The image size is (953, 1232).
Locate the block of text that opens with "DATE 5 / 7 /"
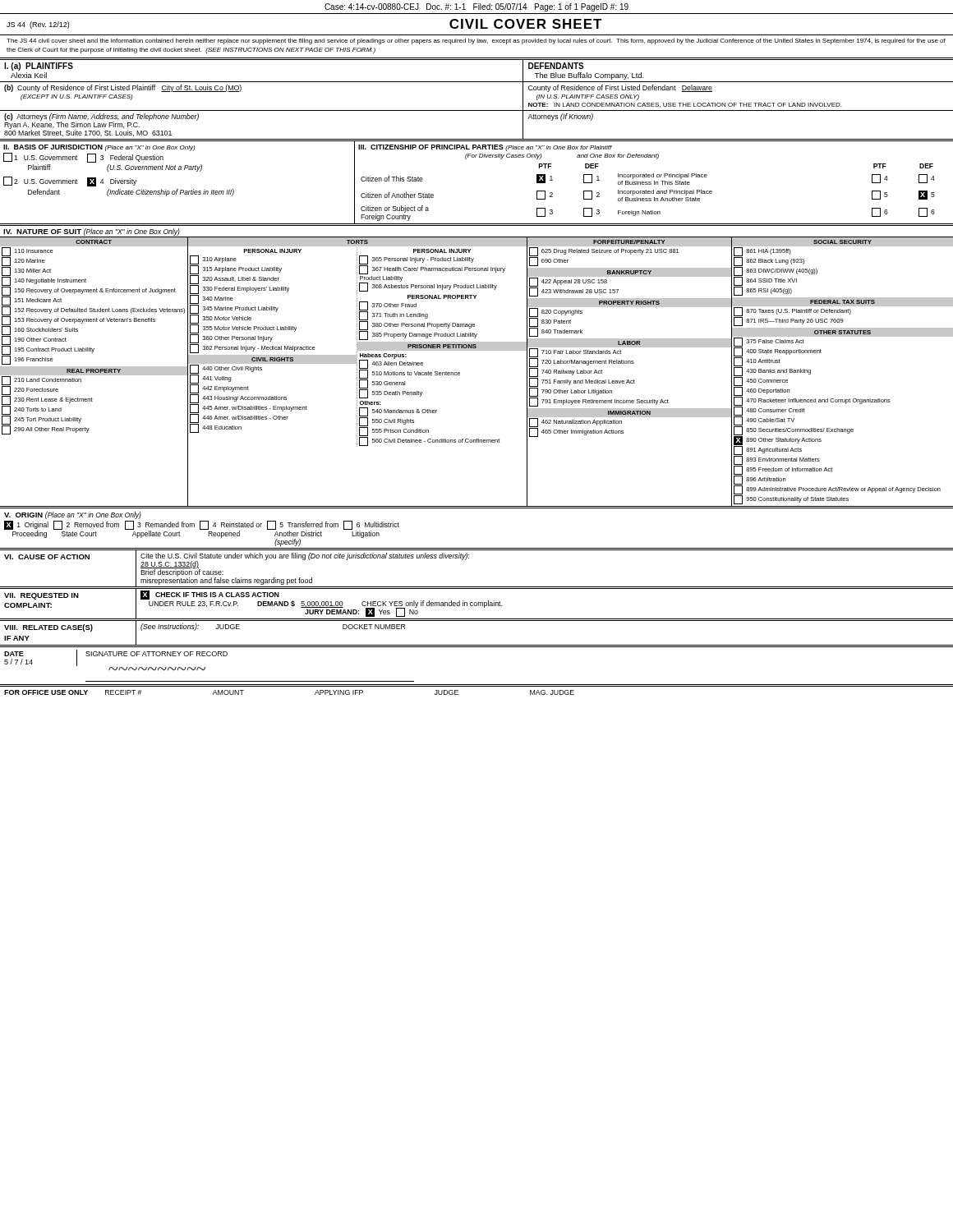click(x=18, y=658)
